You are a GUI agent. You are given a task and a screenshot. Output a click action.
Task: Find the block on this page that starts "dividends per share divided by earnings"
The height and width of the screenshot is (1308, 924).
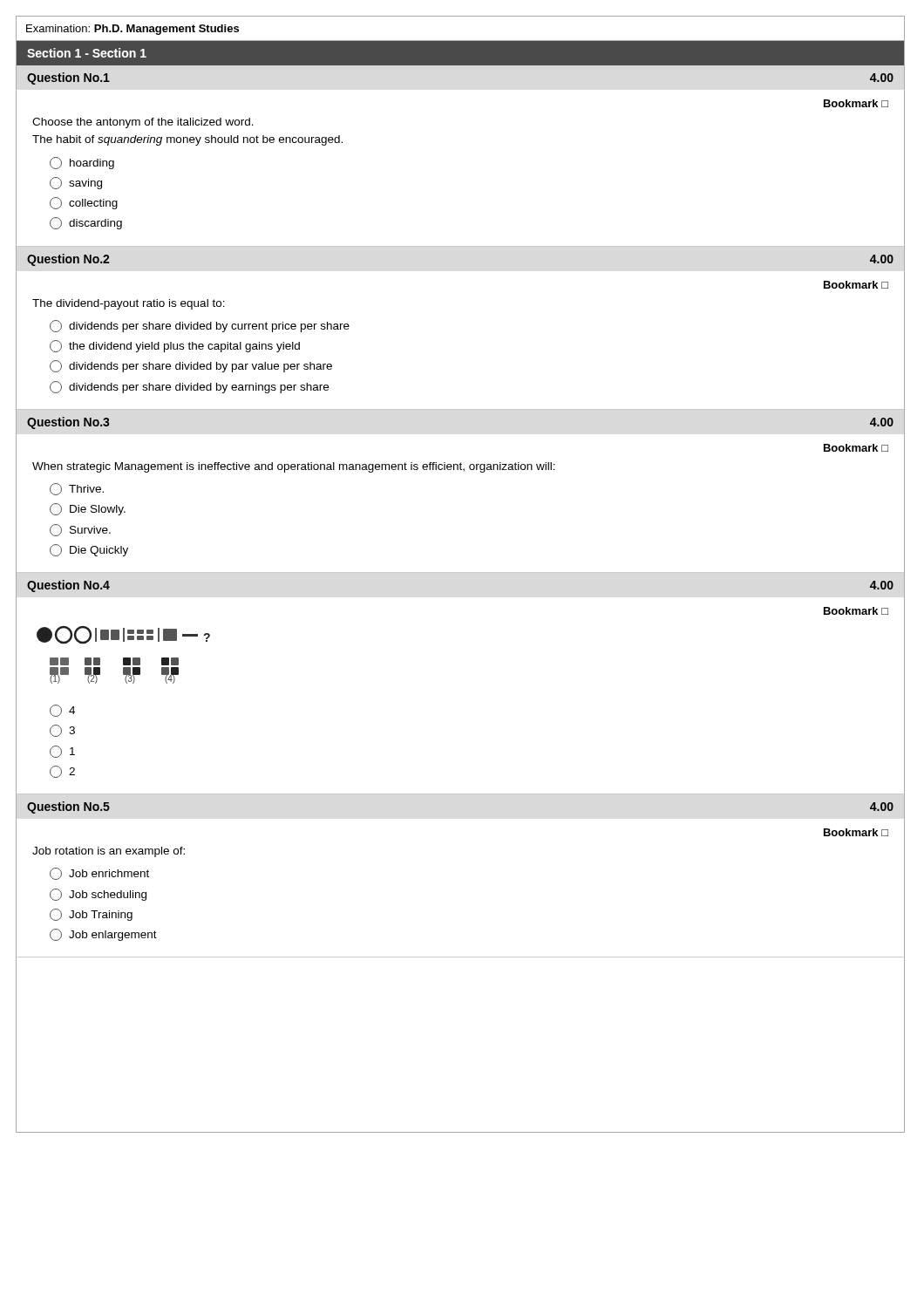[189, 386]
